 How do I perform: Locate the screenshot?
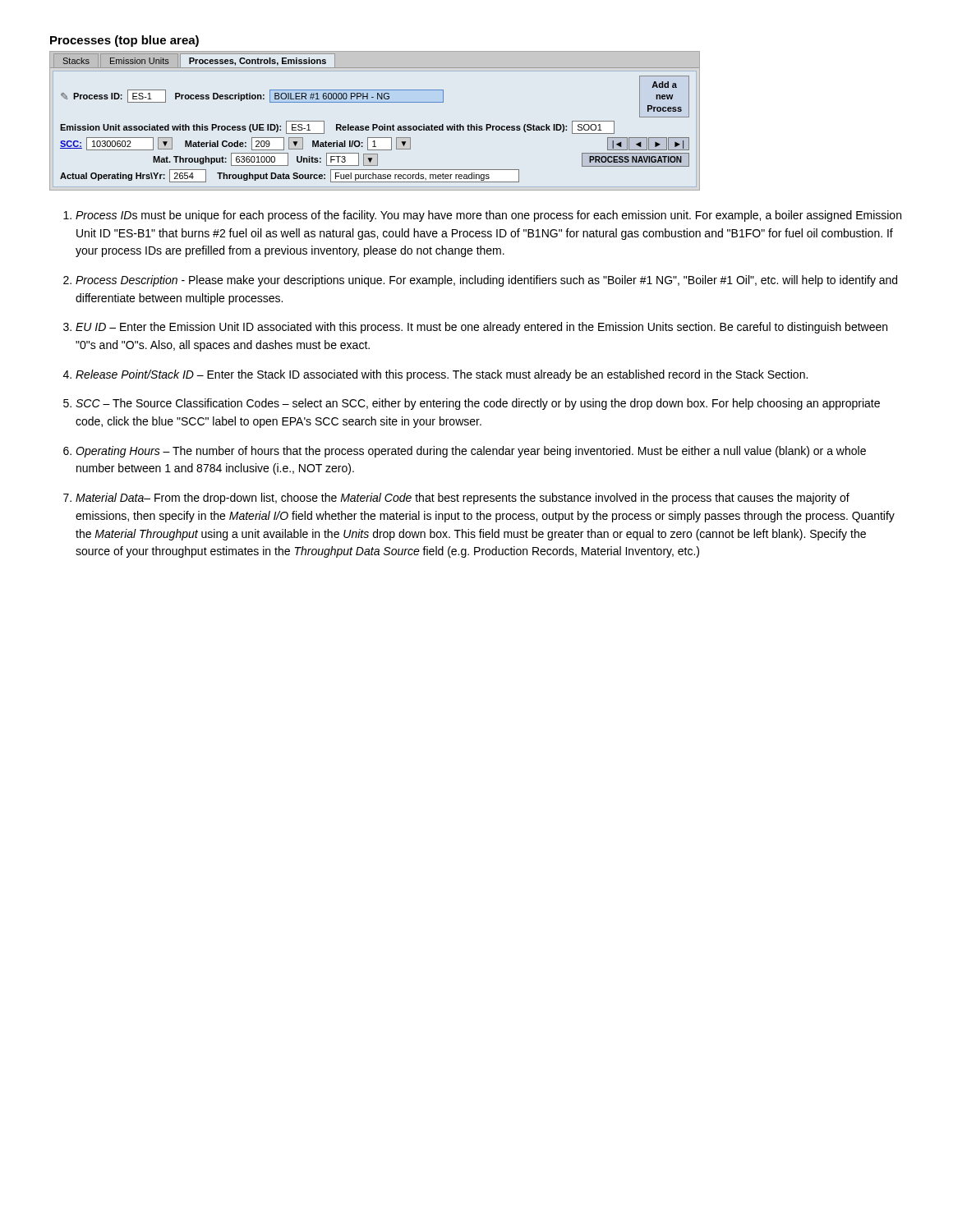[375, 121]
